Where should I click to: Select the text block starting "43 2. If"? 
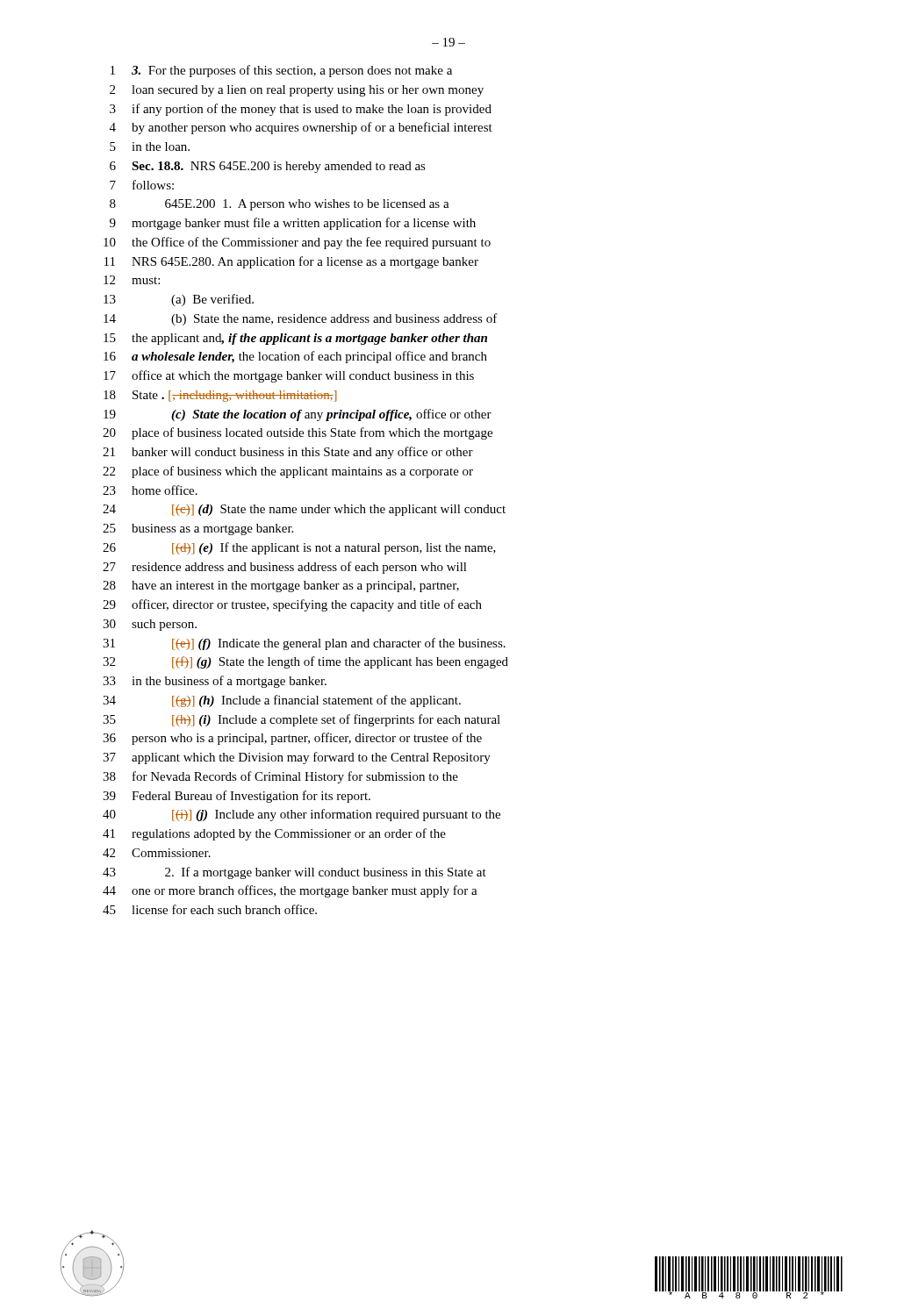457,872
